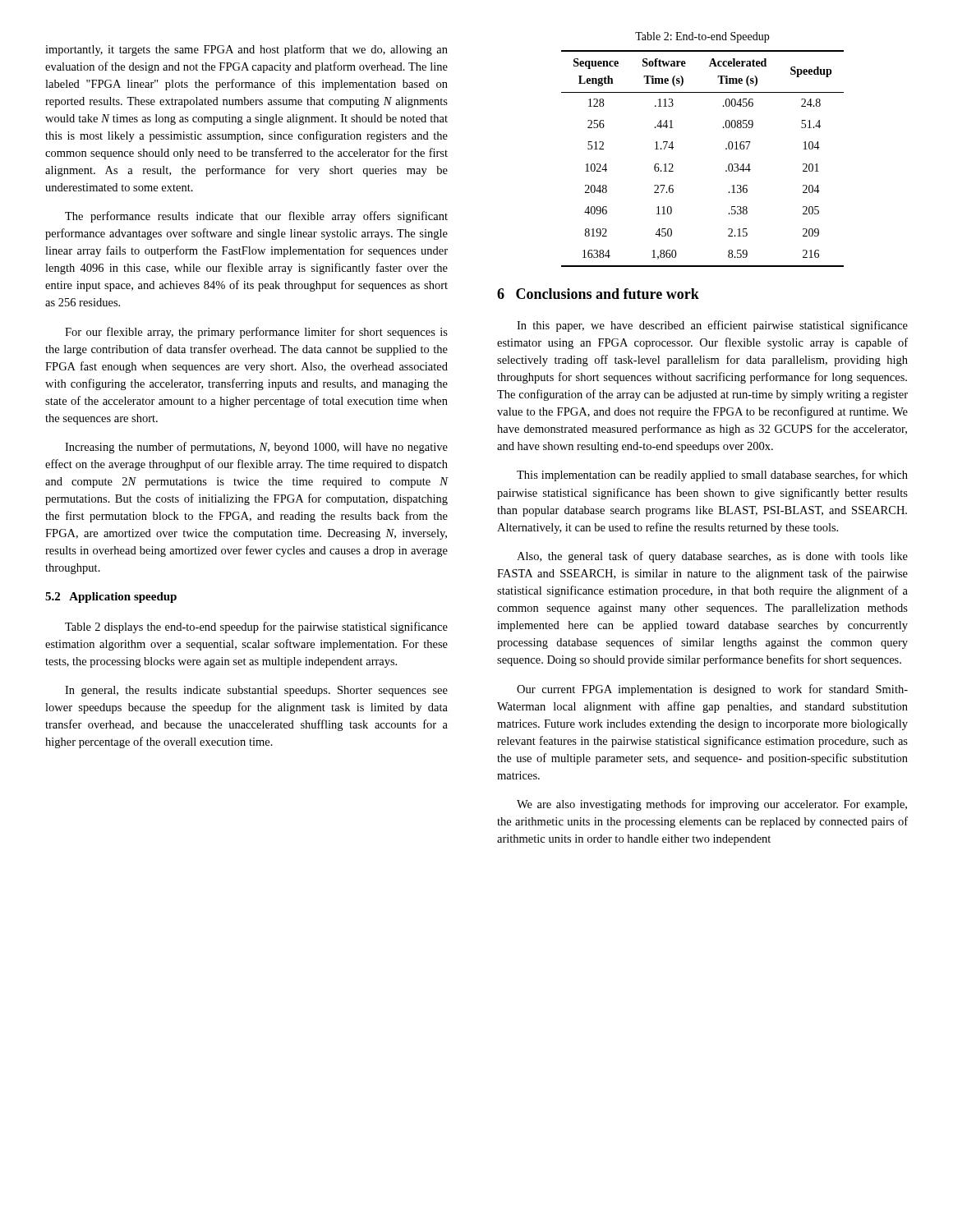Point to the text block starting "This implementation can be readily applied"

click(x=702, y=501)
